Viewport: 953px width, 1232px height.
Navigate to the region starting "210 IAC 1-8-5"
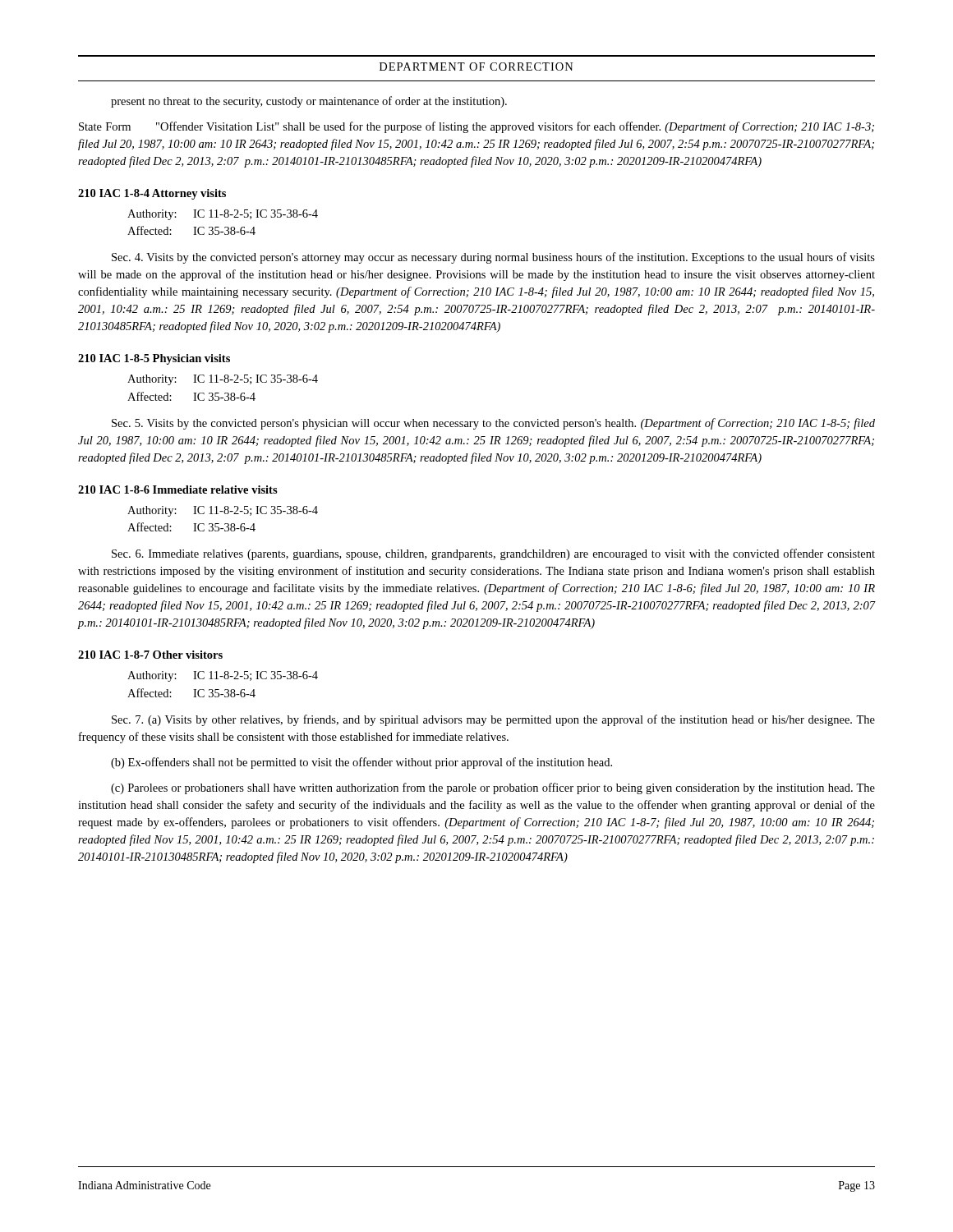(x=154, y=359)
